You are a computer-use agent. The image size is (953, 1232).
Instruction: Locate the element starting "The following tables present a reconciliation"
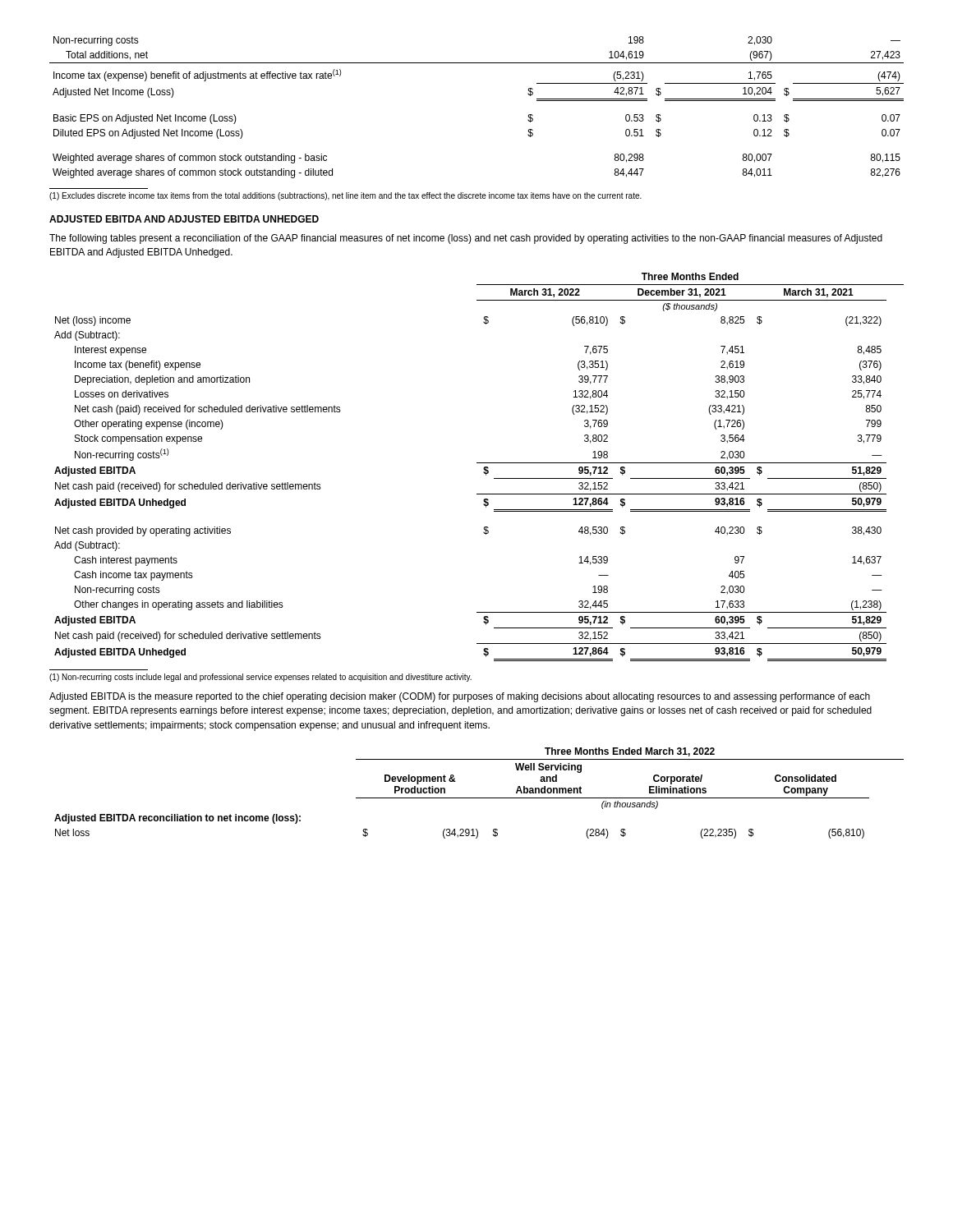[x=466, y=245]
